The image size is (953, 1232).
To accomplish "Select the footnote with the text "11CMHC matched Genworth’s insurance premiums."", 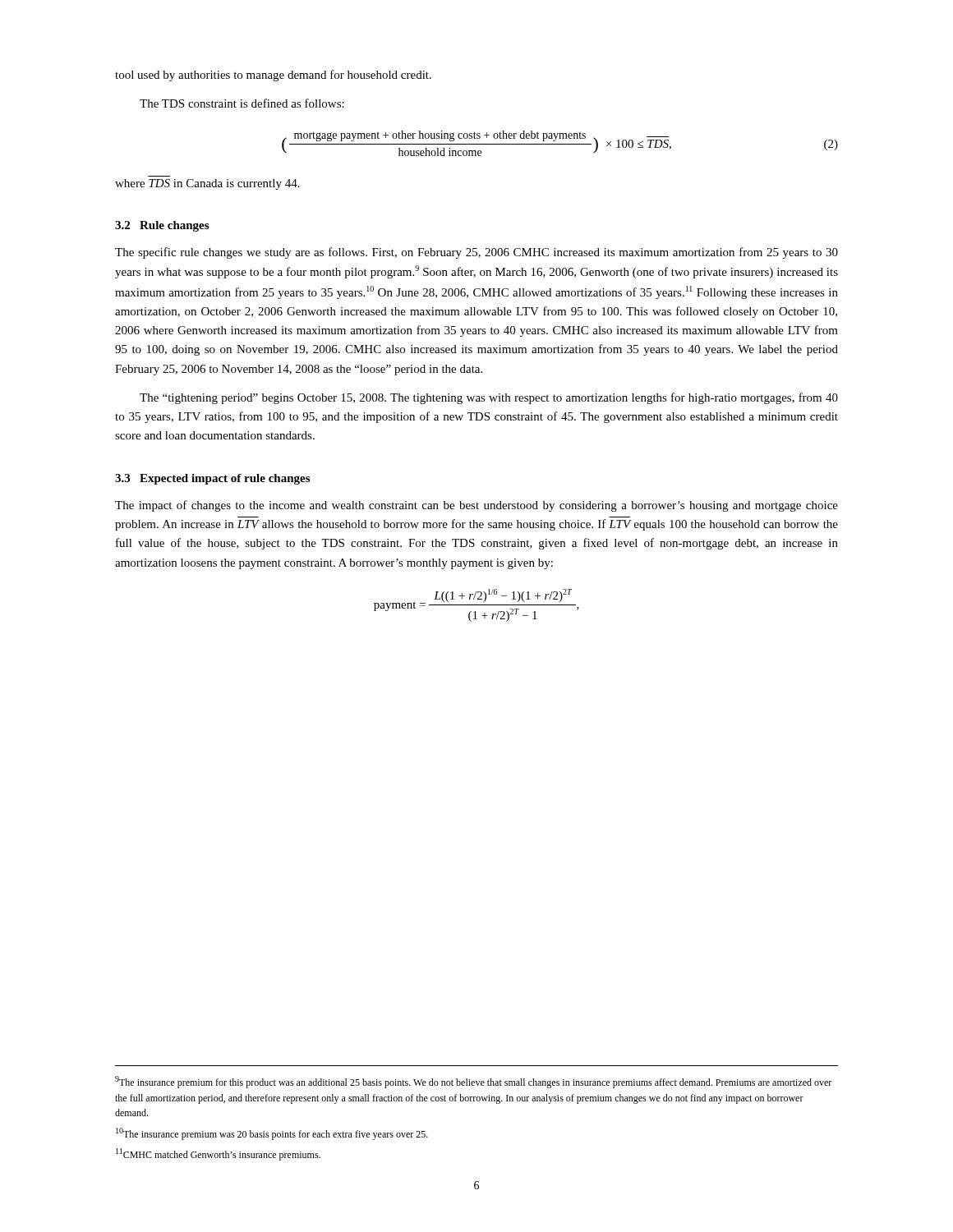I will click(x=218, y=1154).
